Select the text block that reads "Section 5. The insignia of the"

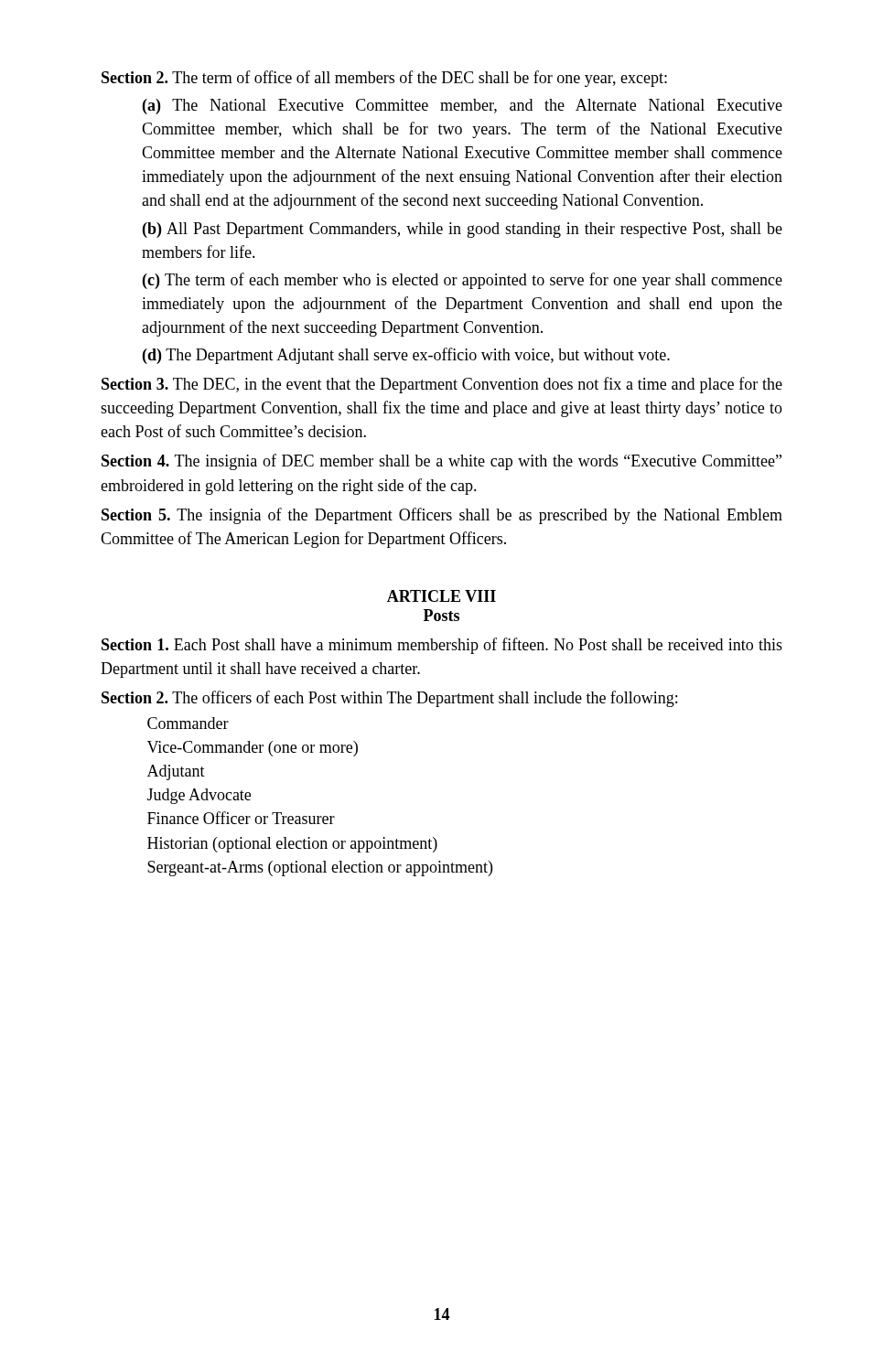coord(442,527)
